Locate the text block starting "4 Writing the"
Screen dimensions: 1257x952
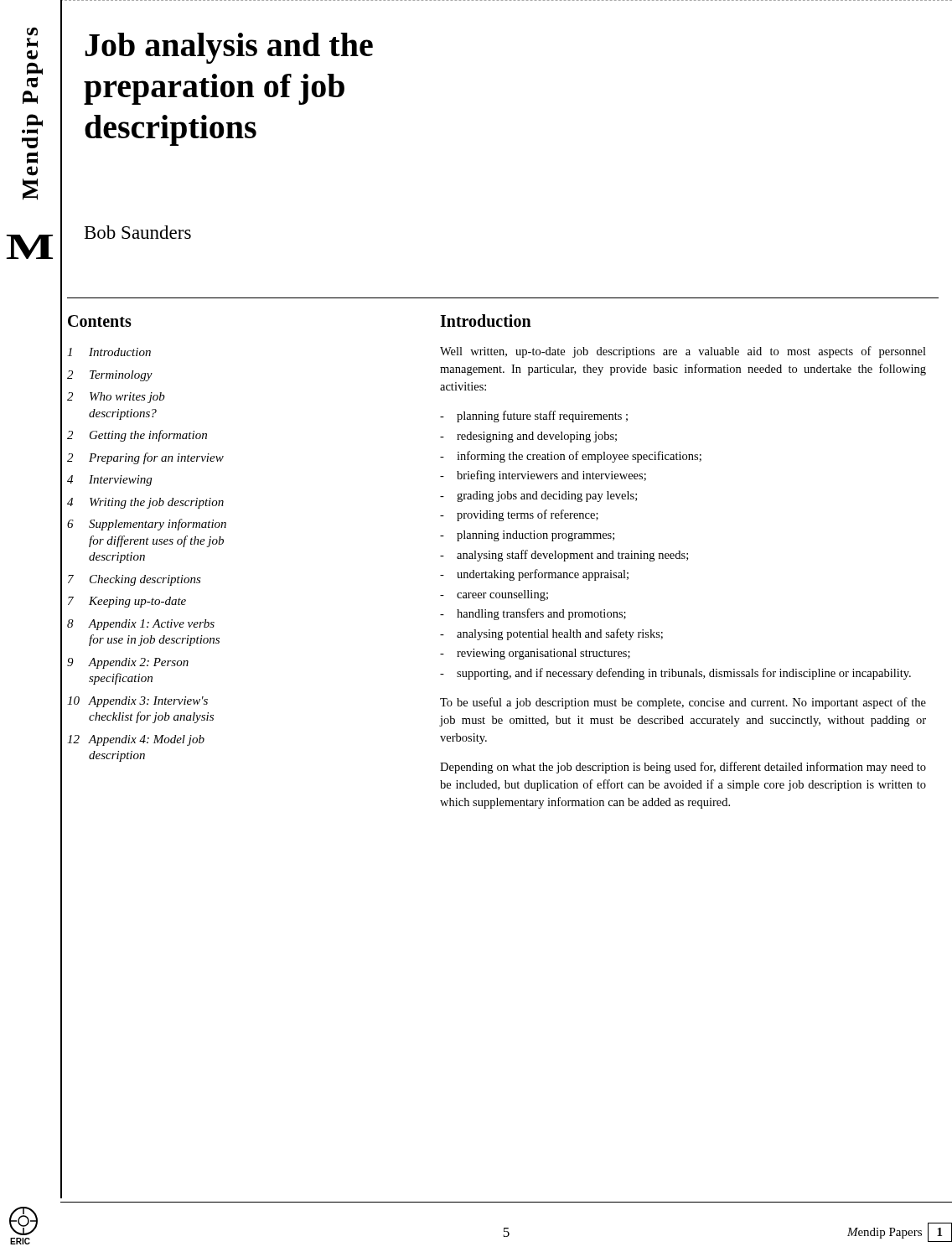[x=146, y=502]
